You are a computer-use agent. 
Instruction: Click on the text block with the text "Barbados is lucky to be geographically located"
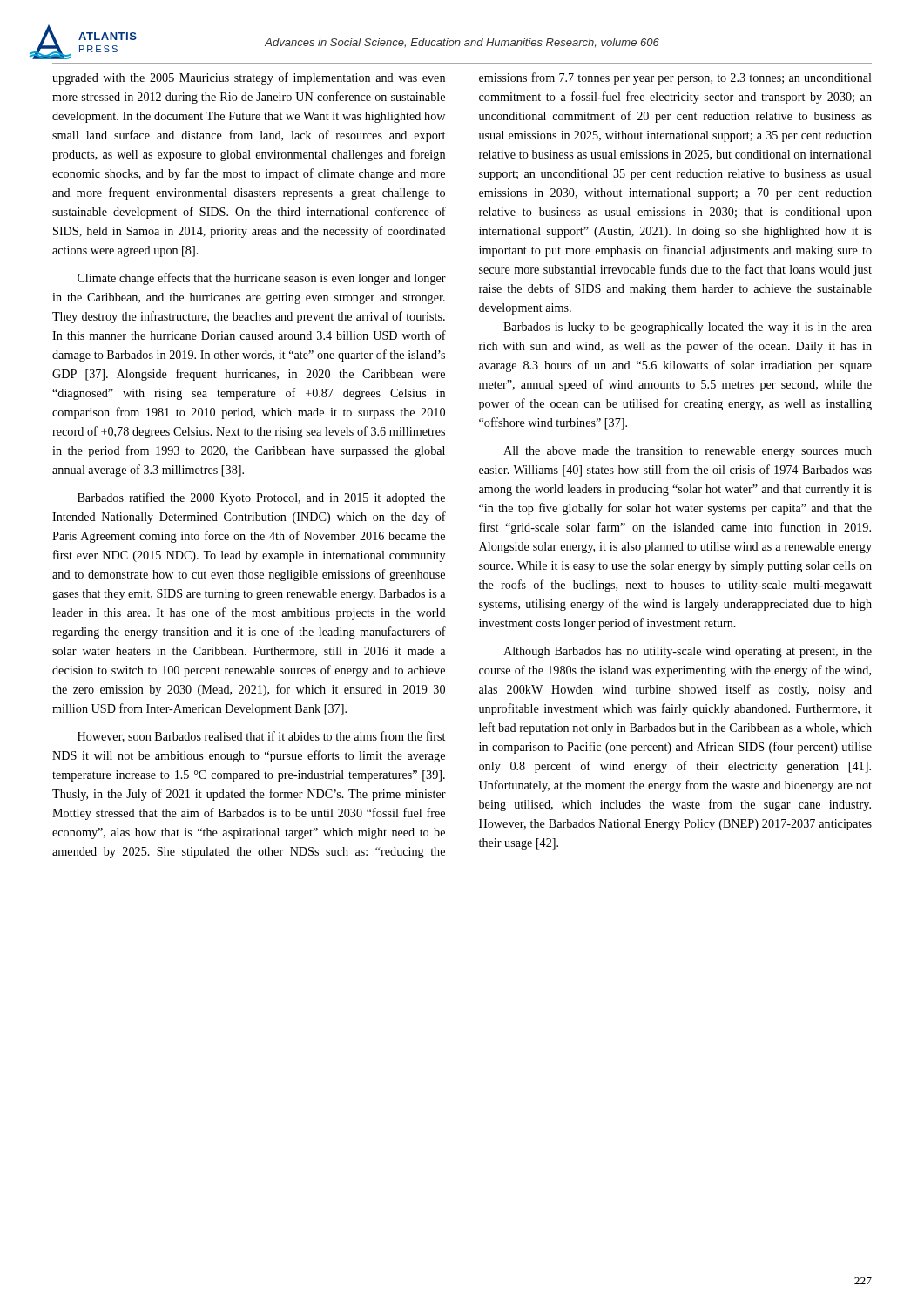pyautogui.click(x=675, y=375)
